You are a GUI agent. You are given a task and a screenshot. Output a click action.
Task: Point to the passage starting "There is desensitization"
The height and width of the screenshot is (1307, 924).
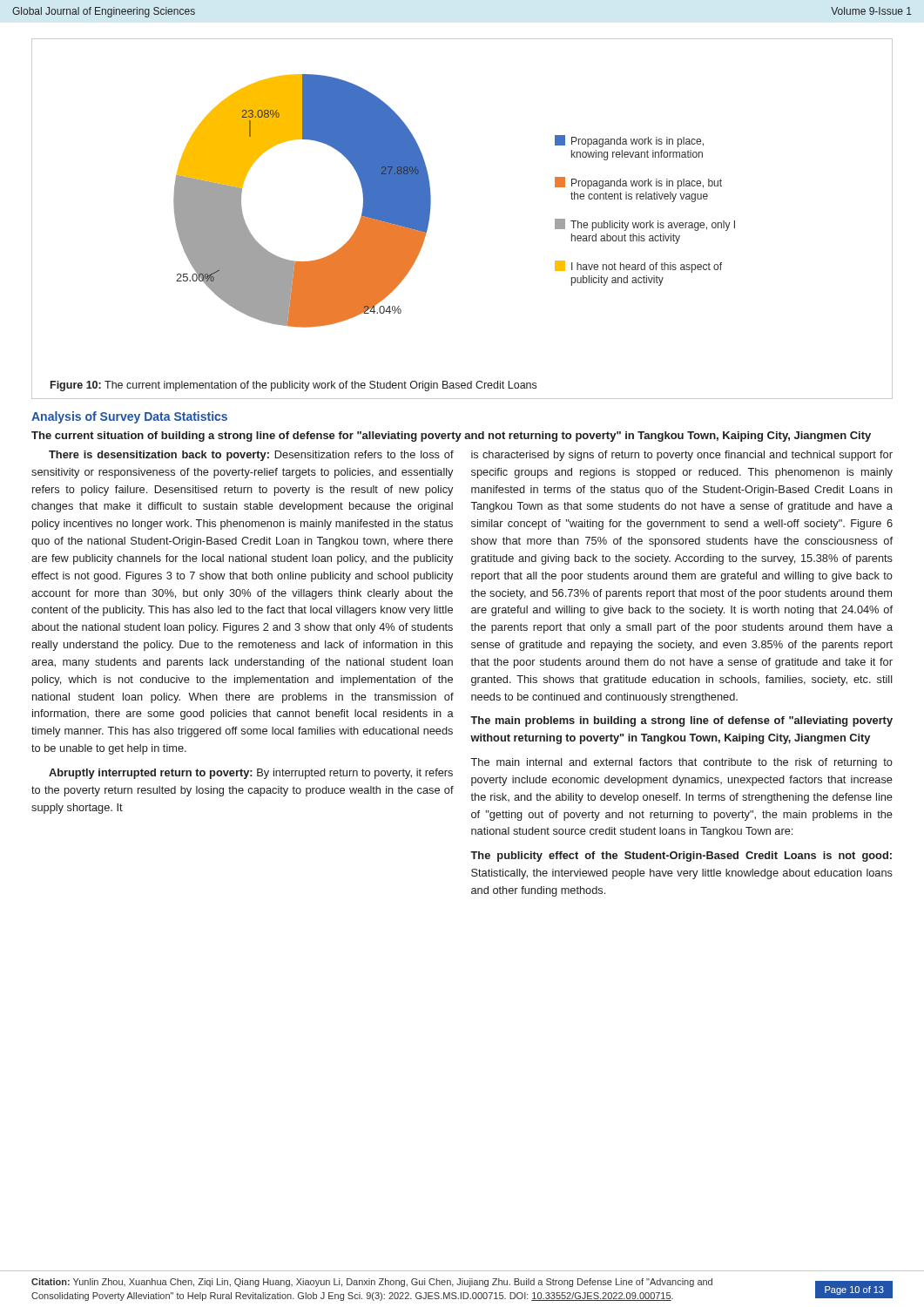tap(242, 602)
